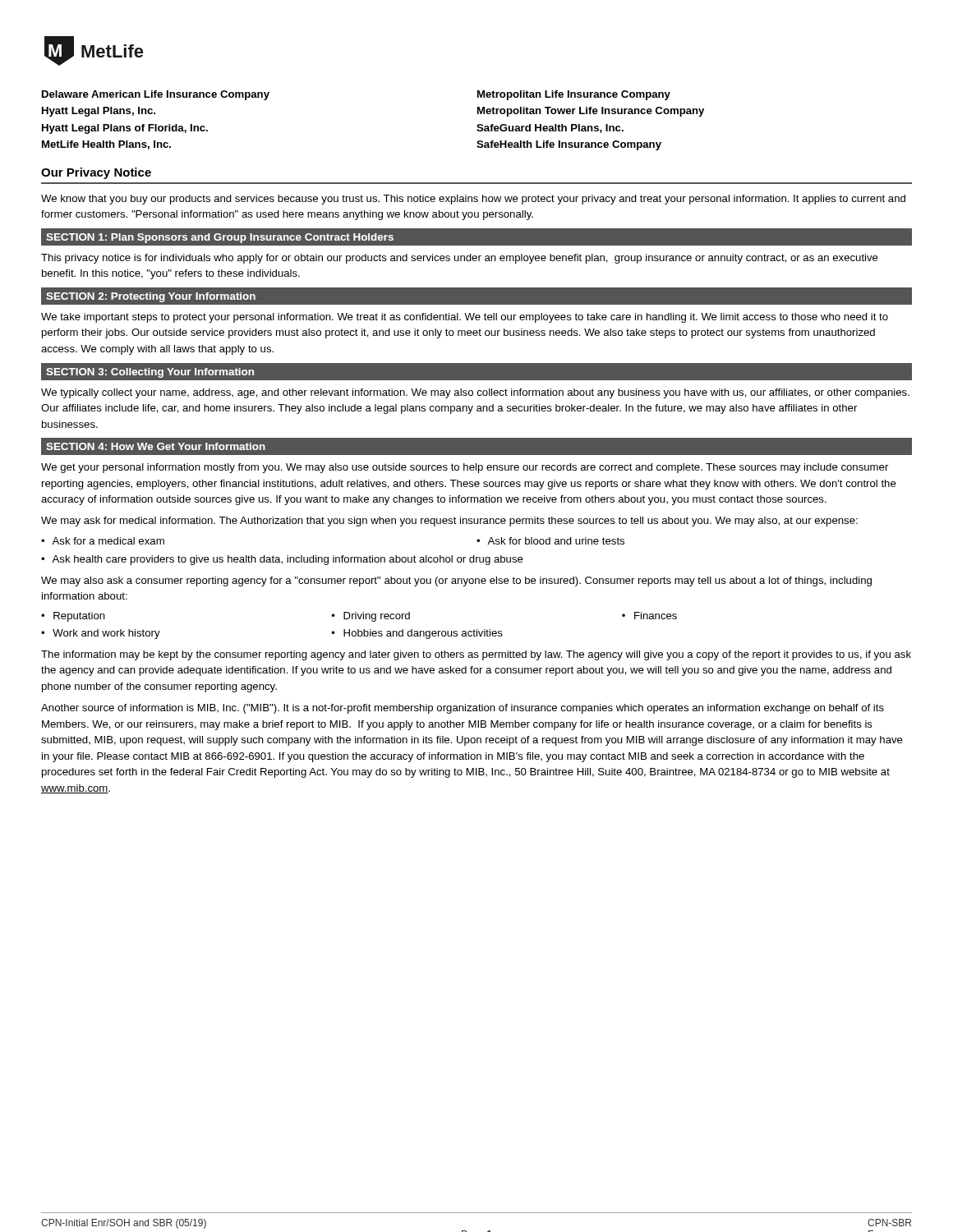Locate the logo
The height and width of the screenshot is (1232, 953).
tap(476, 52)
